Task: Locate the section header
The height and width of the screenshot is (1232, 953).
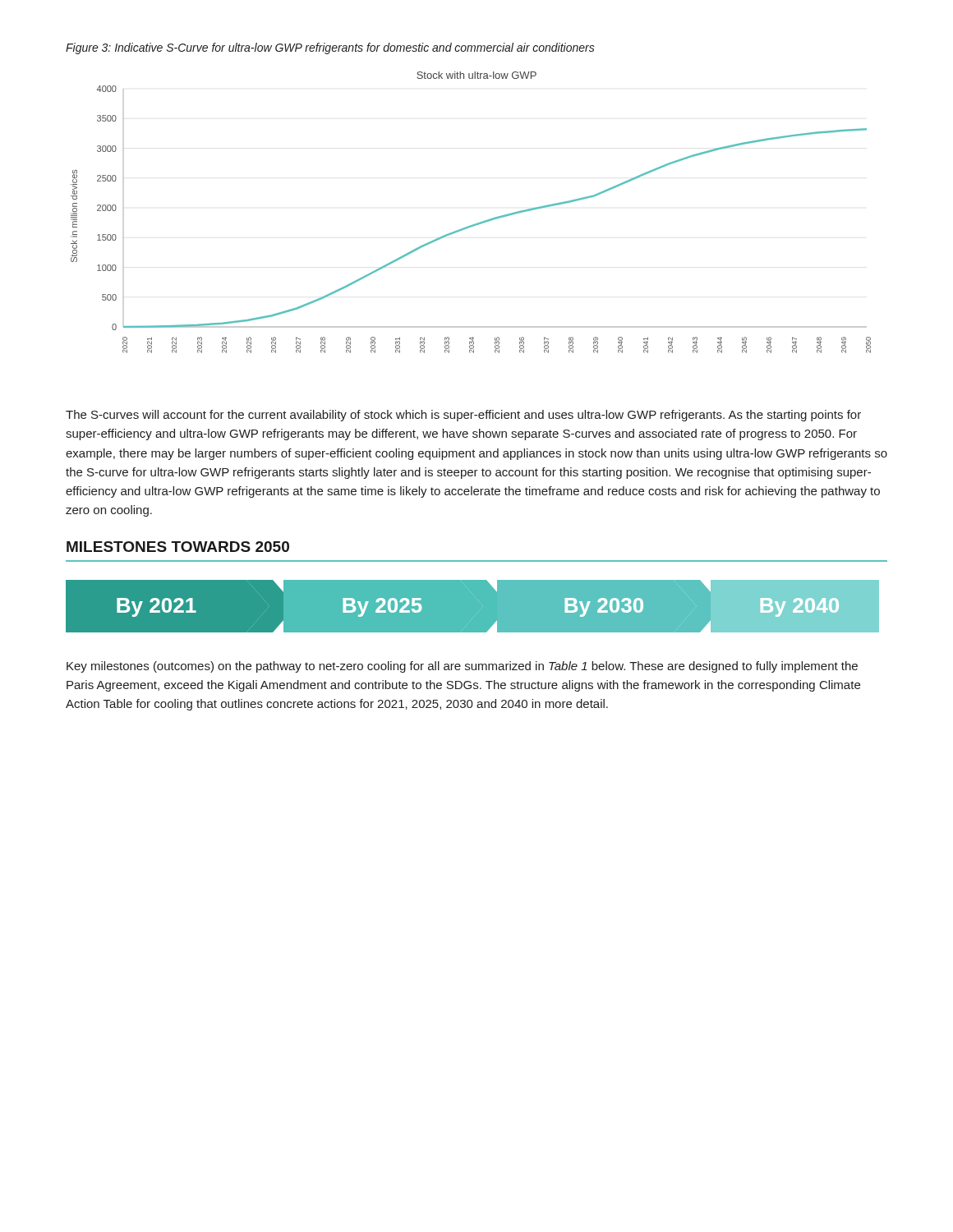Action: pyautogui.click(x=178, y=546)
